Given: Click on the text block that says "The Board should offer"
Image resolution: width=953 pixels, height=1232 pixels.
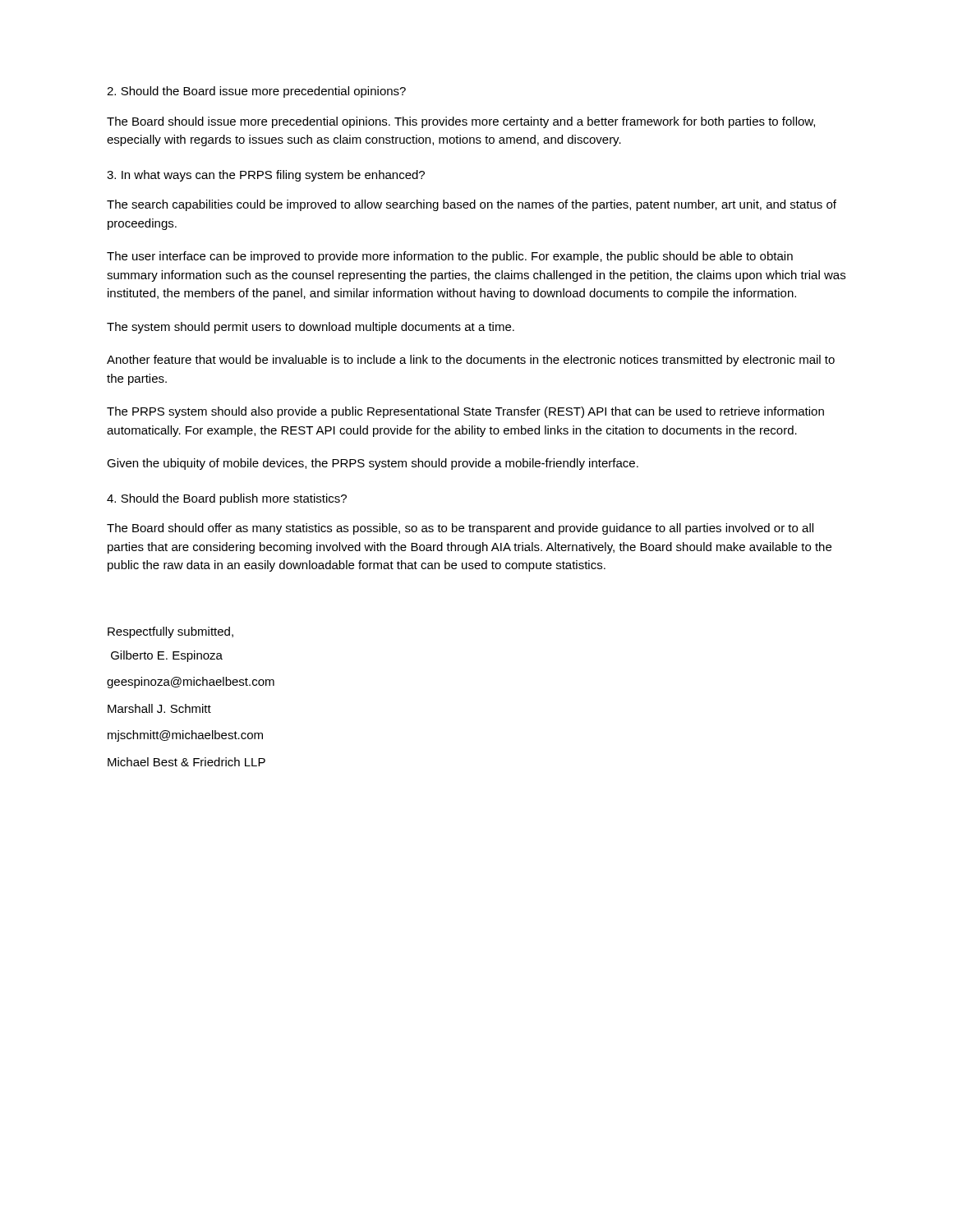Looking at the screenshot, I should [469, 546].
